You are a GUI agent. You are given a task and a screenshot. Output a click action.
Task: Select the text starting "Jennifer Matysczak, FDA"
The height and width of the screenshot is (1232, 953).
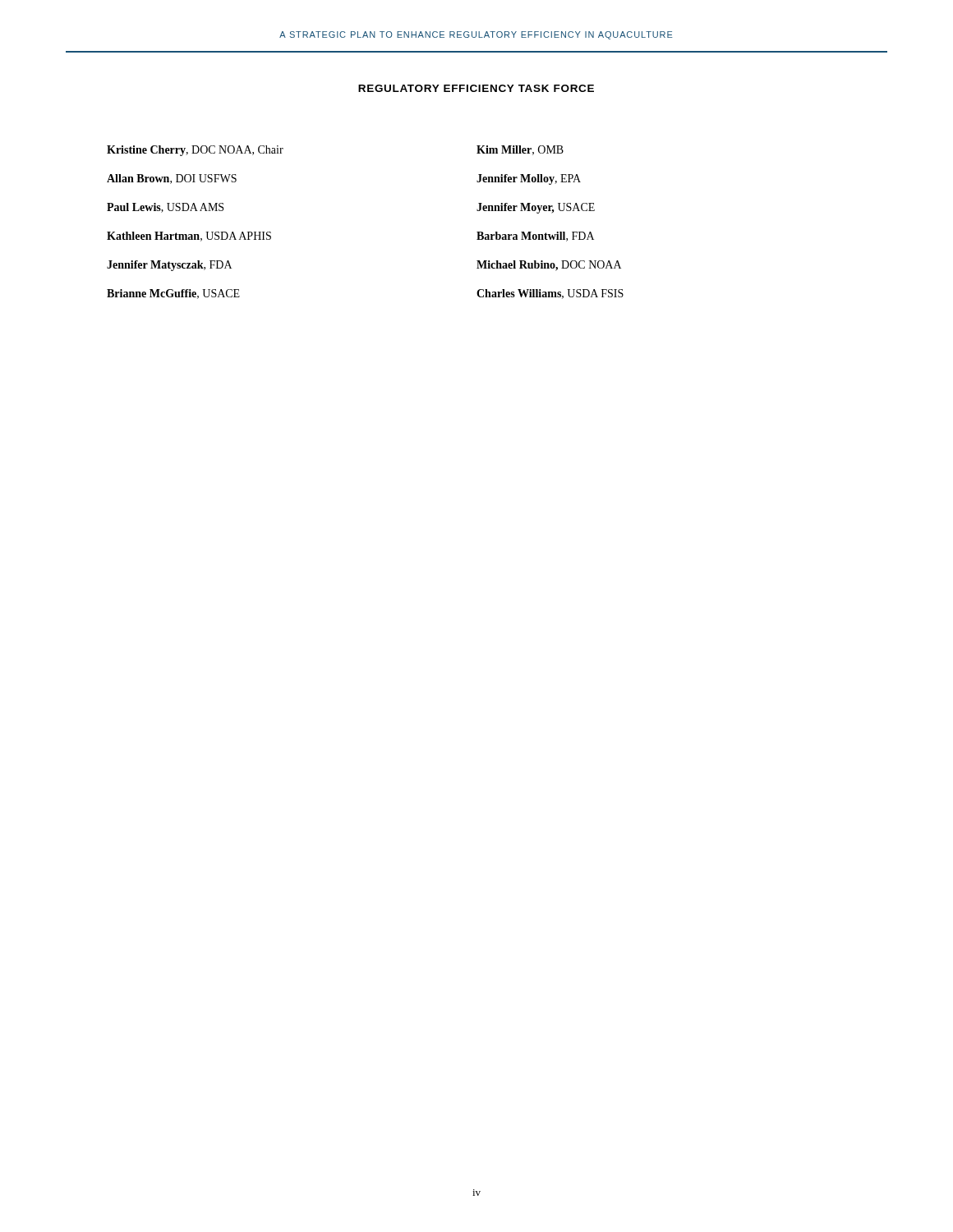coord(169,265)
